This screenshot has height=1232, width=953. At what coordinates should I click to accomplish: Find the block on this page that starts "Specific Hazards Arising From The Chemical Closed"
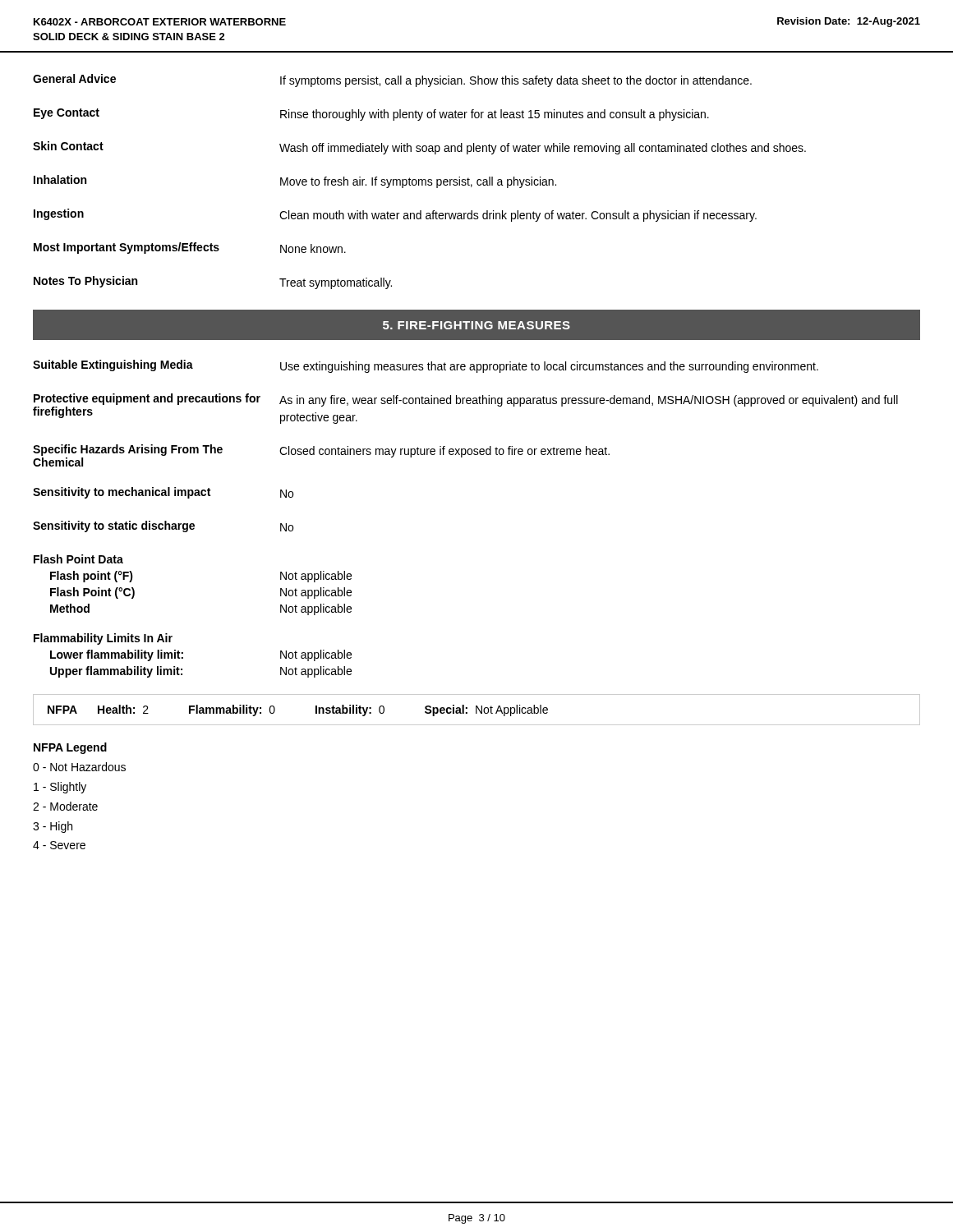(x=476, y=456)
